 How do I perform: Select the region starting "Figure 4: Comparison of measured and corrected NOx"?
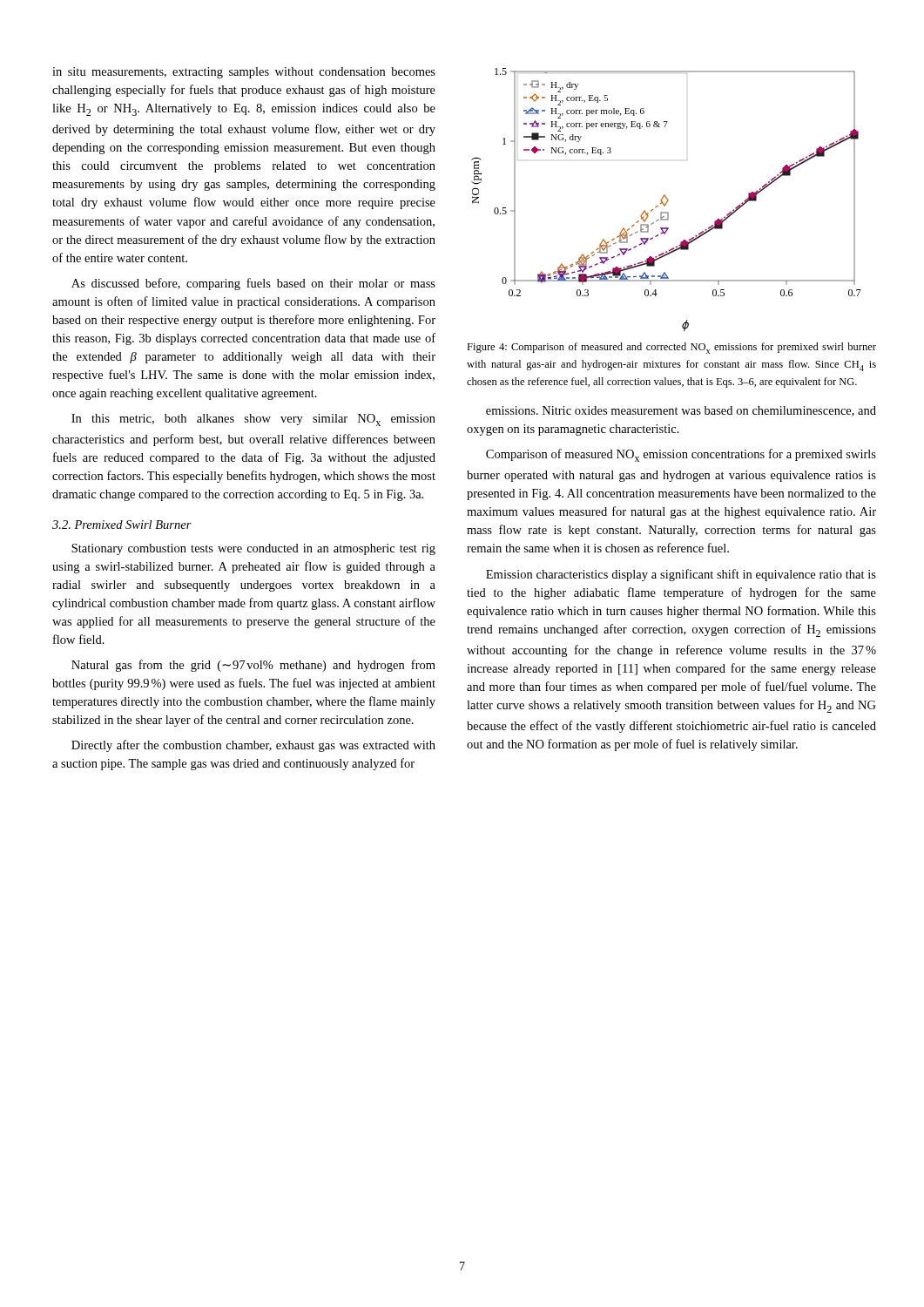pos(671,365)
